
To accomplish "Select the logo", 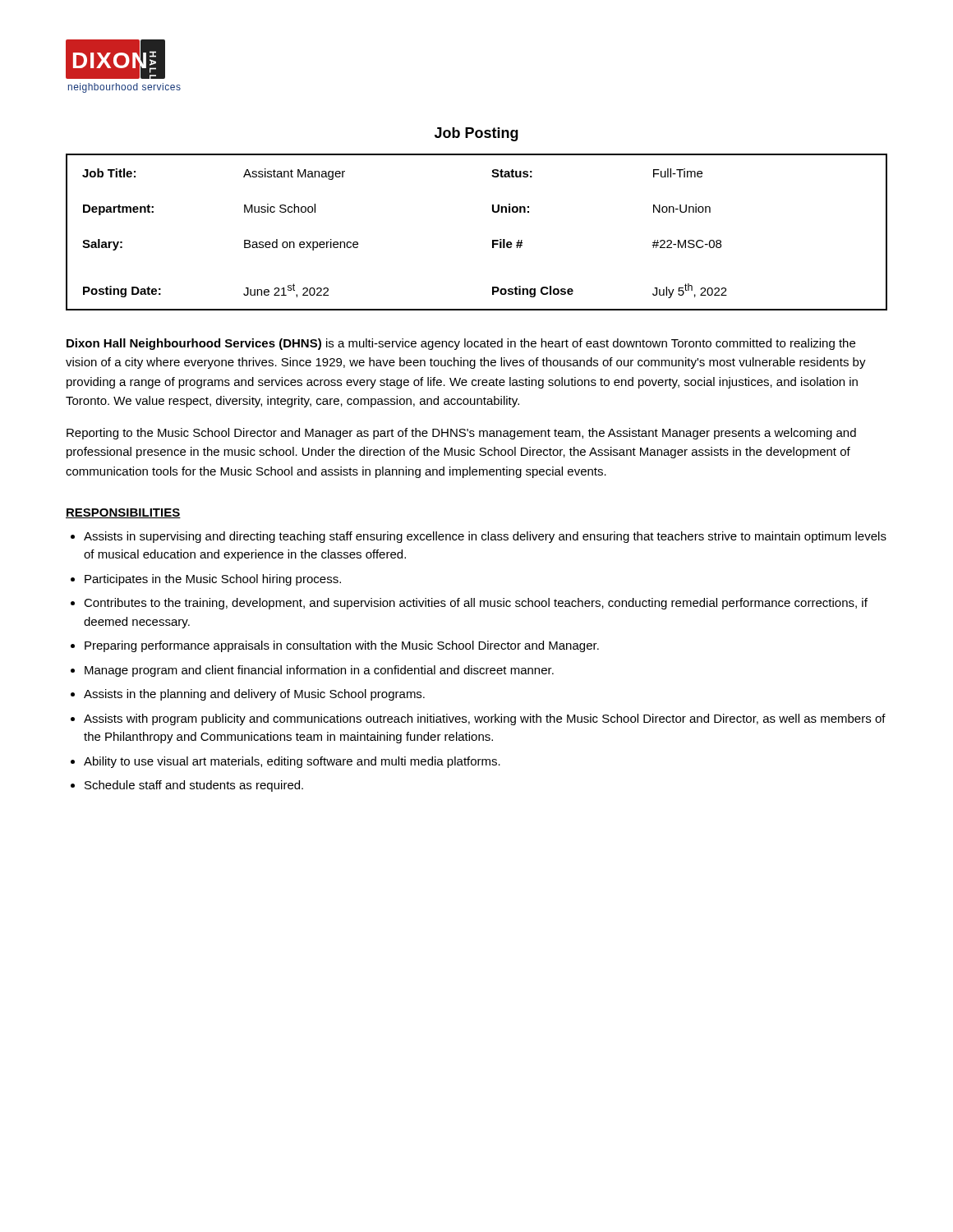I will pyautogui.click(x=476, y=67).
